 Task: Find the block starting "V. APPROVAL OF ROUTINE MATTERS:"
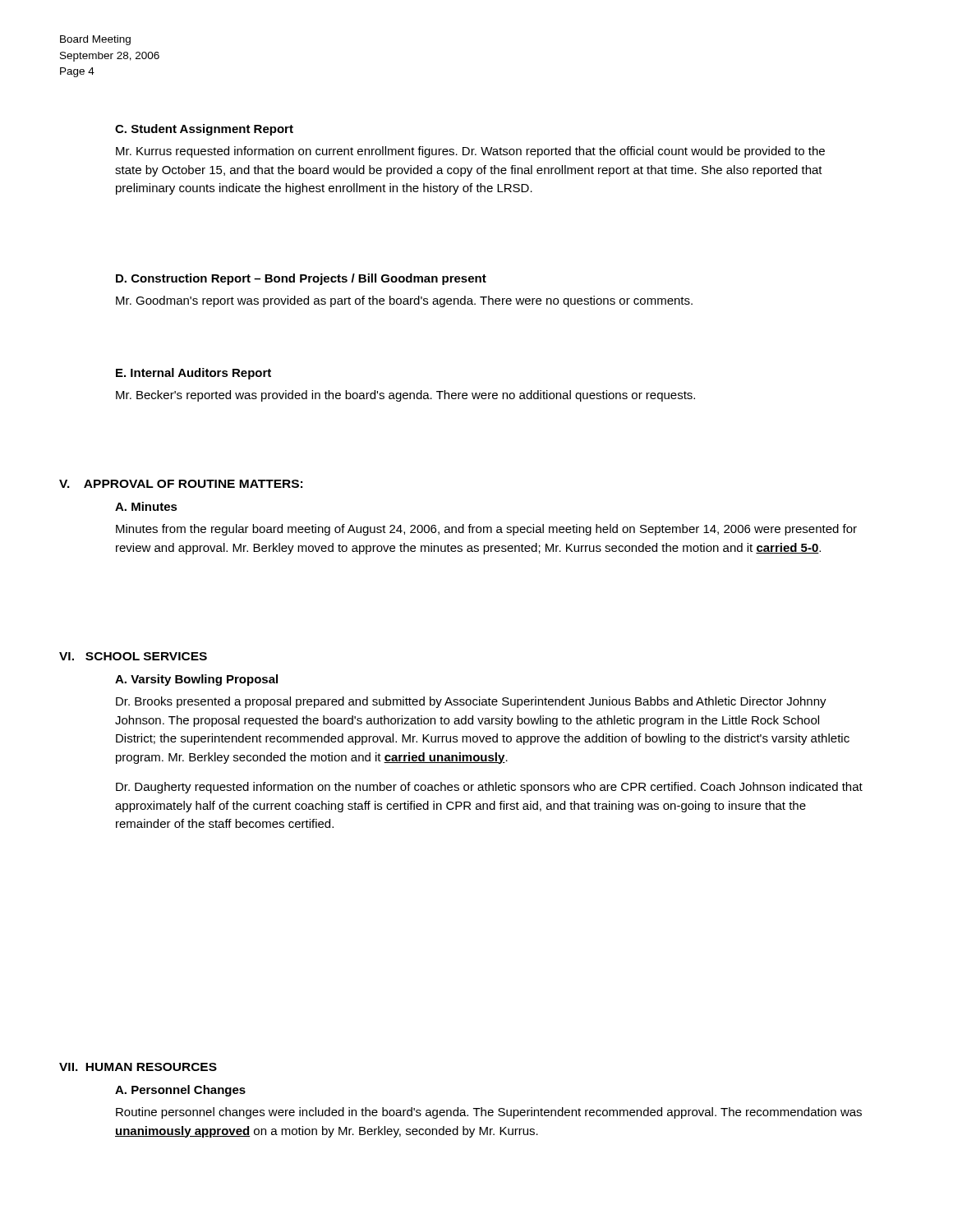click(181, 483)
